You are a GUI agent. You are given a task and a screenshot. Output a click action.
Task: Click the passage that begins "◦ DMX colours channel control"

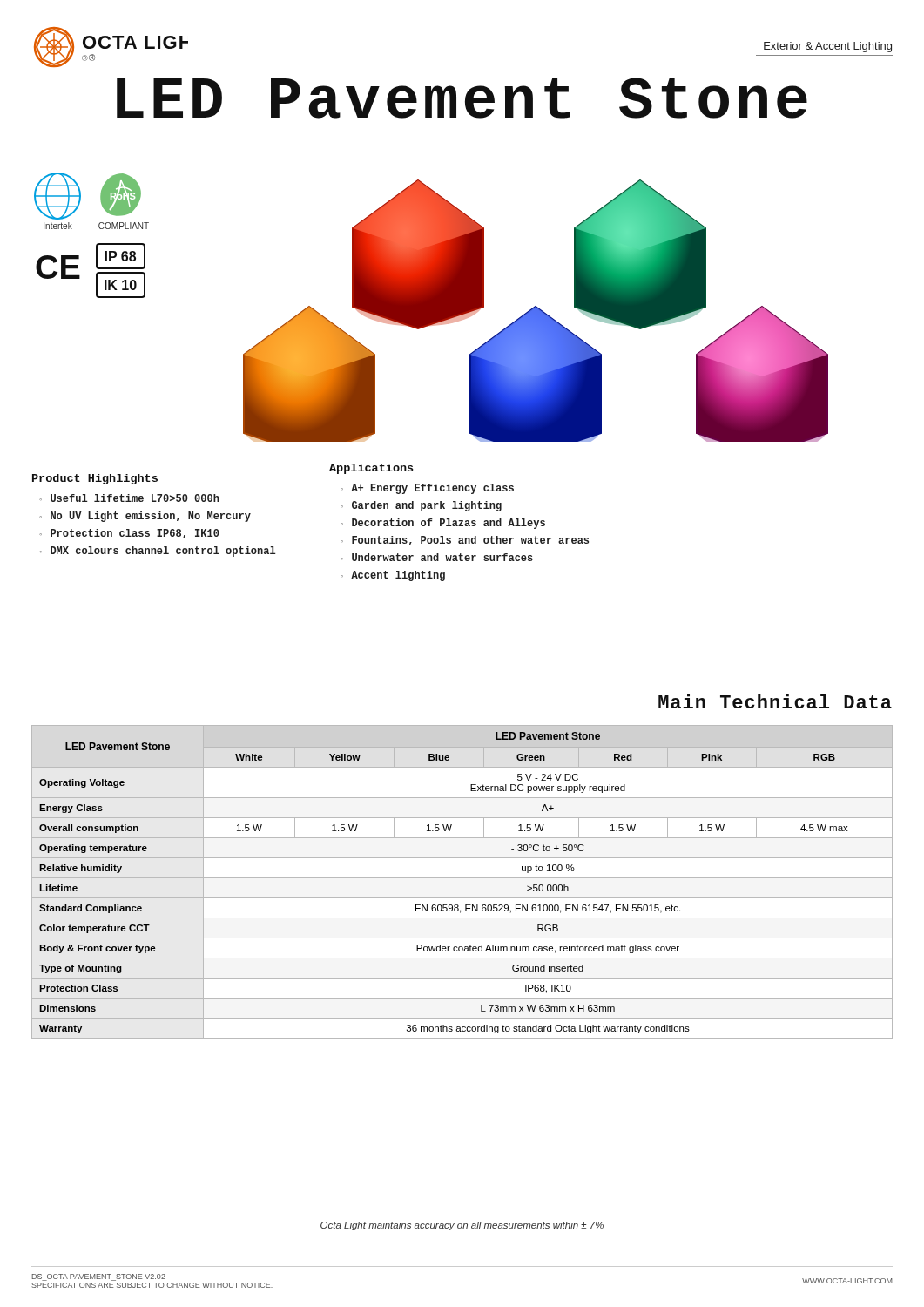pos(157,552)
